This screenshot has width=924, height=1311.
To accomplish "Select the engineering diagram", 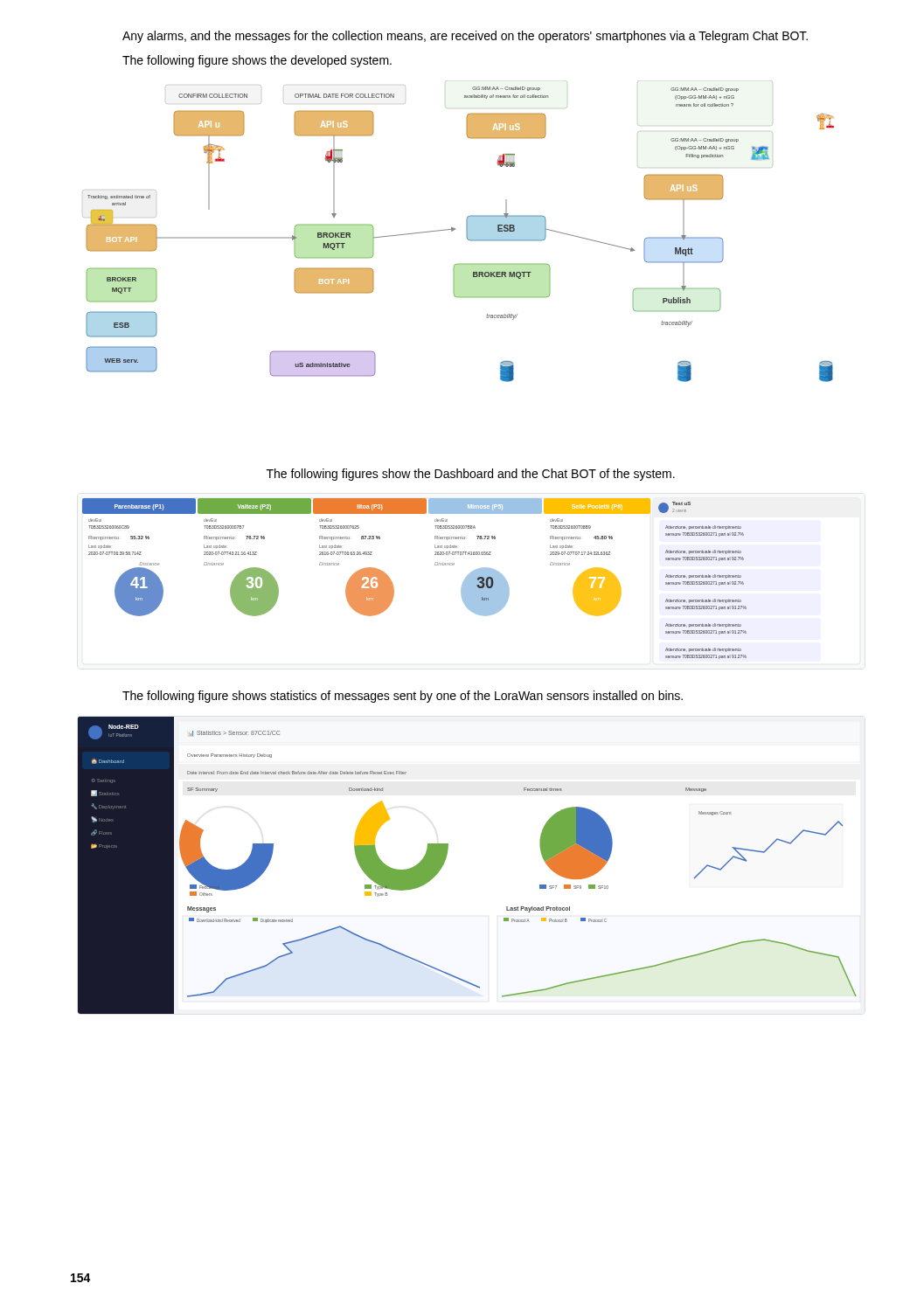I will [x=471, y=265].
